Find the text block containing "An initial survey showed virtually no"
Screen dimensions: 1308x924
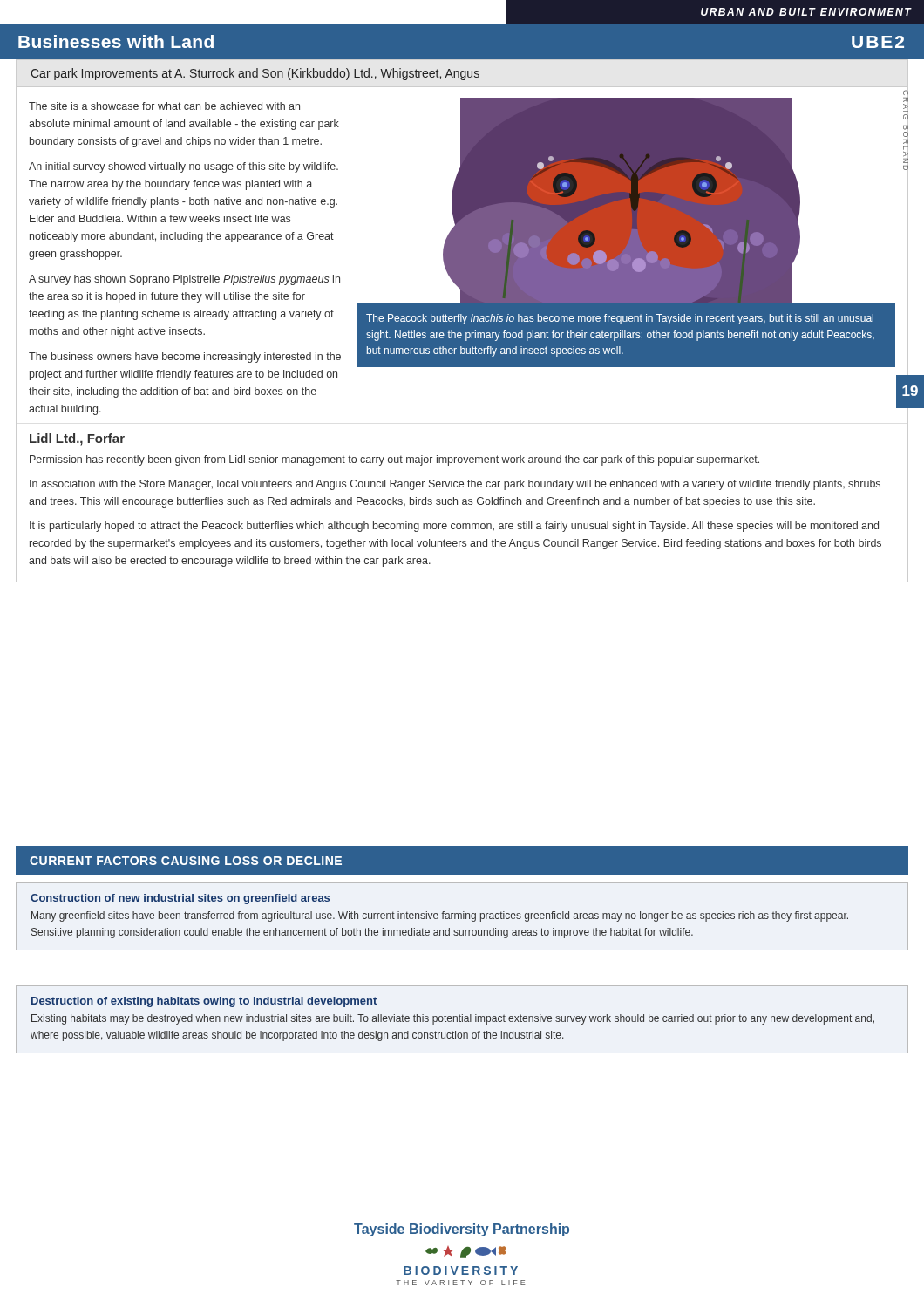click(x=184, y=210)
